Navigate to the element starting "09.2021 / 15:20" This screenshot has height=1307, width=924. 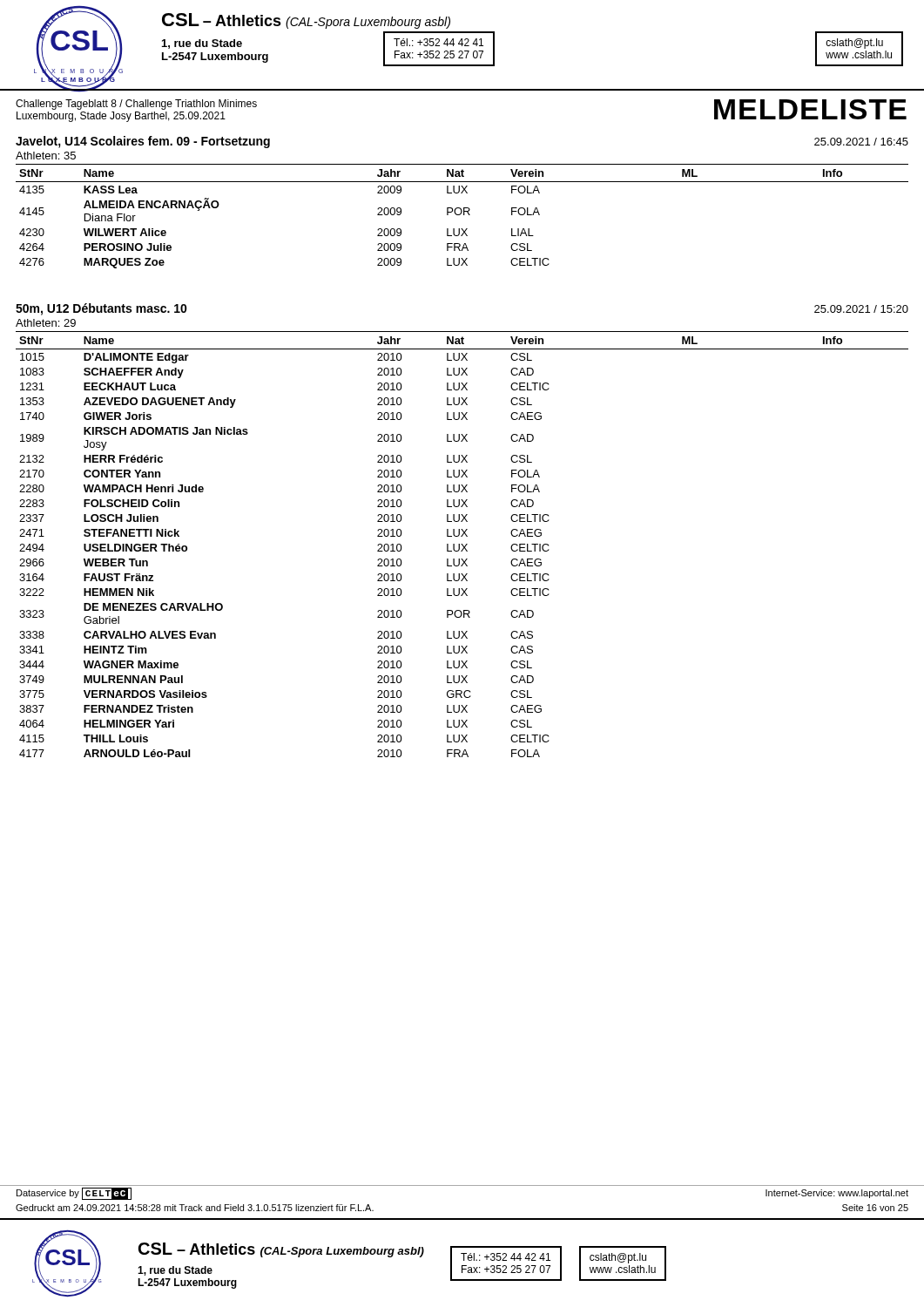[861, 309]
